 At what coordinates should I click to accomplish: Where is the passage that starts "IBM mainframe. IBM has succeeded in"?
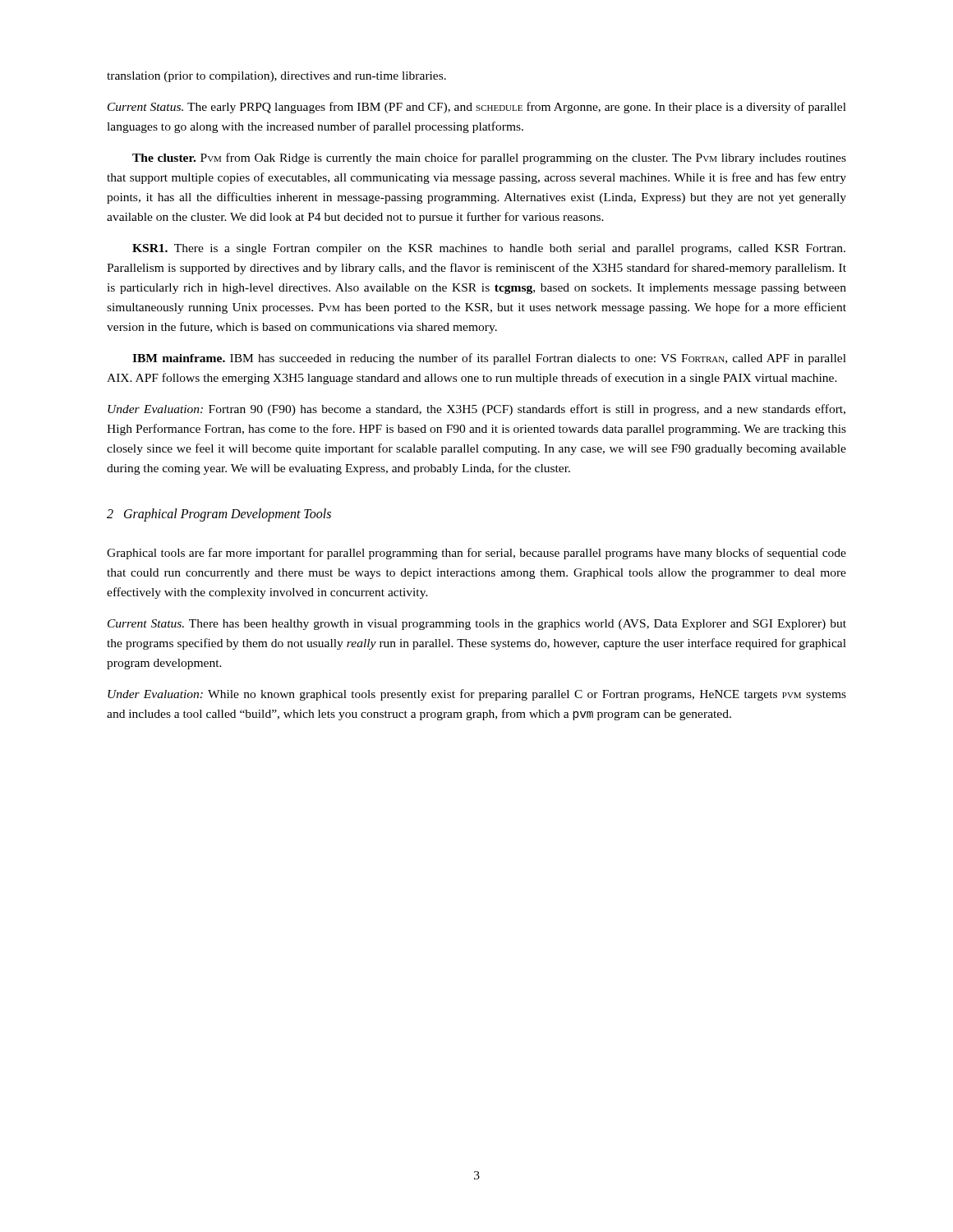476,368
